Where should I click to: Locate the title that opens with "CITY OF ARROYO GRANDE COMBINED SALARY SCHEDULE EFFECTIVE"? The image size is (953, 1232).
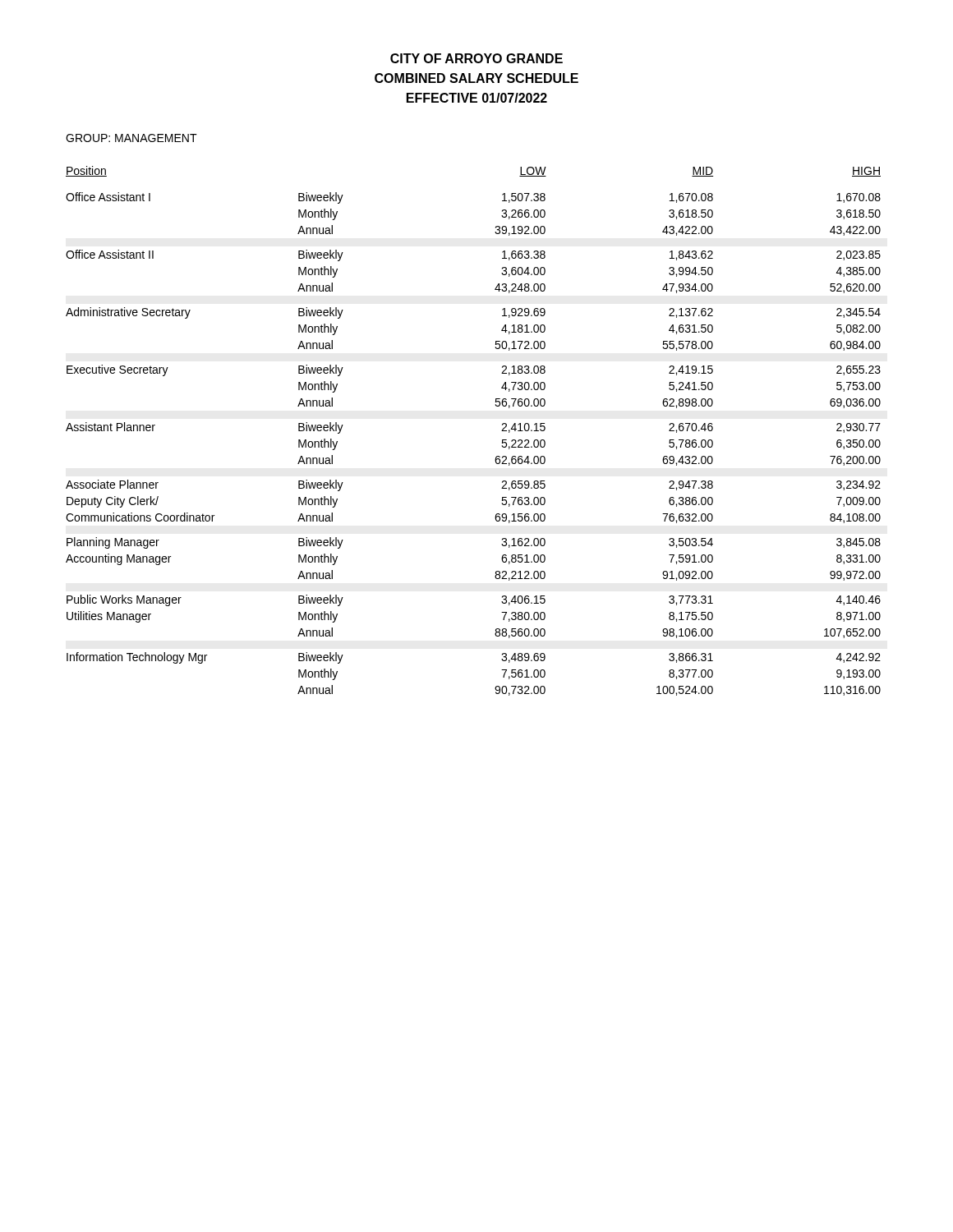[476, 79]
